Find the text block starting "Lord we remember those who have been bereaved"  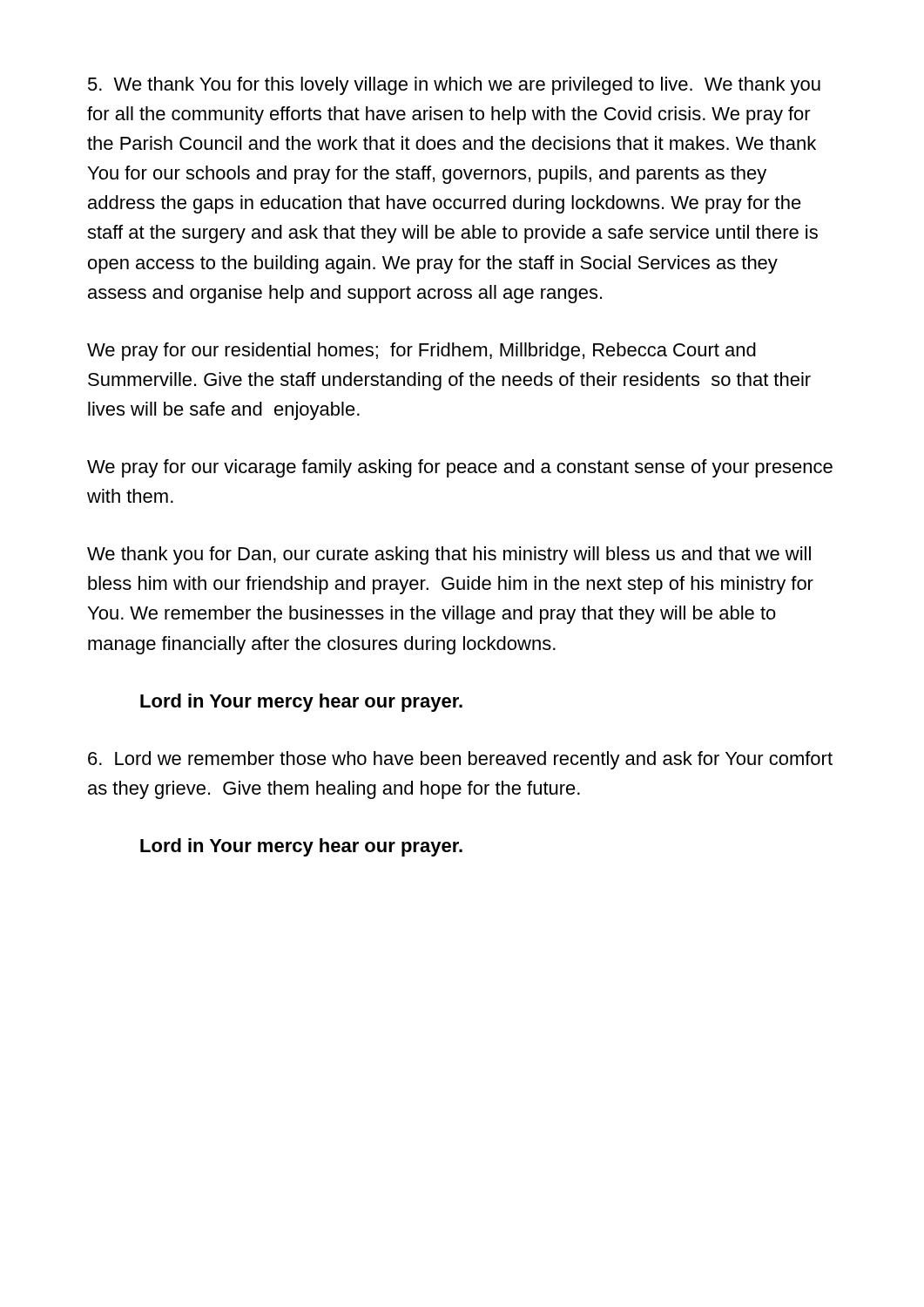point(460,773)
